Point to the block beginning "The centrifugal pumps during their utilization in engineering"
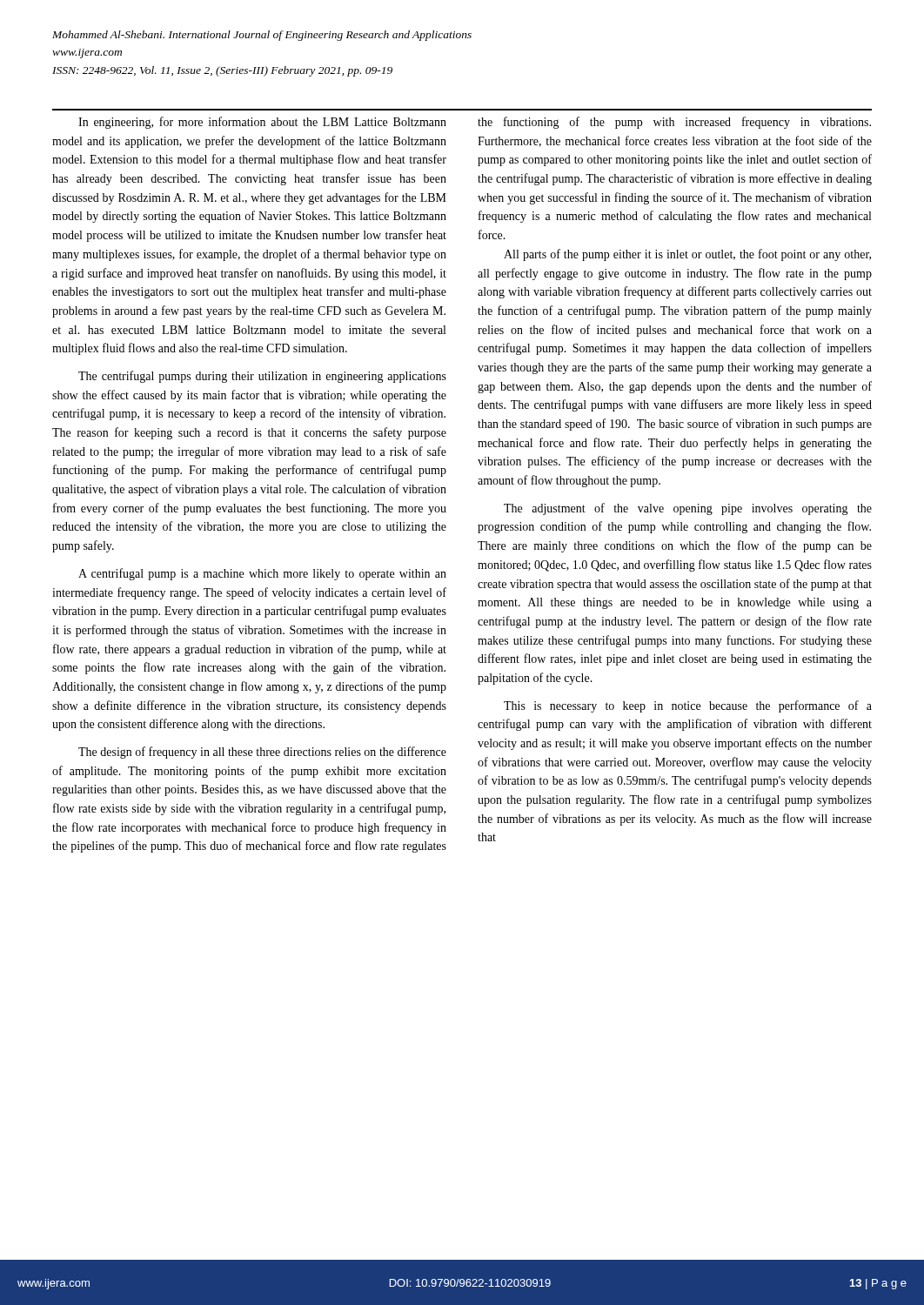Image resolution: width=924 pixels, height=1305 pixels. [249, 461]
